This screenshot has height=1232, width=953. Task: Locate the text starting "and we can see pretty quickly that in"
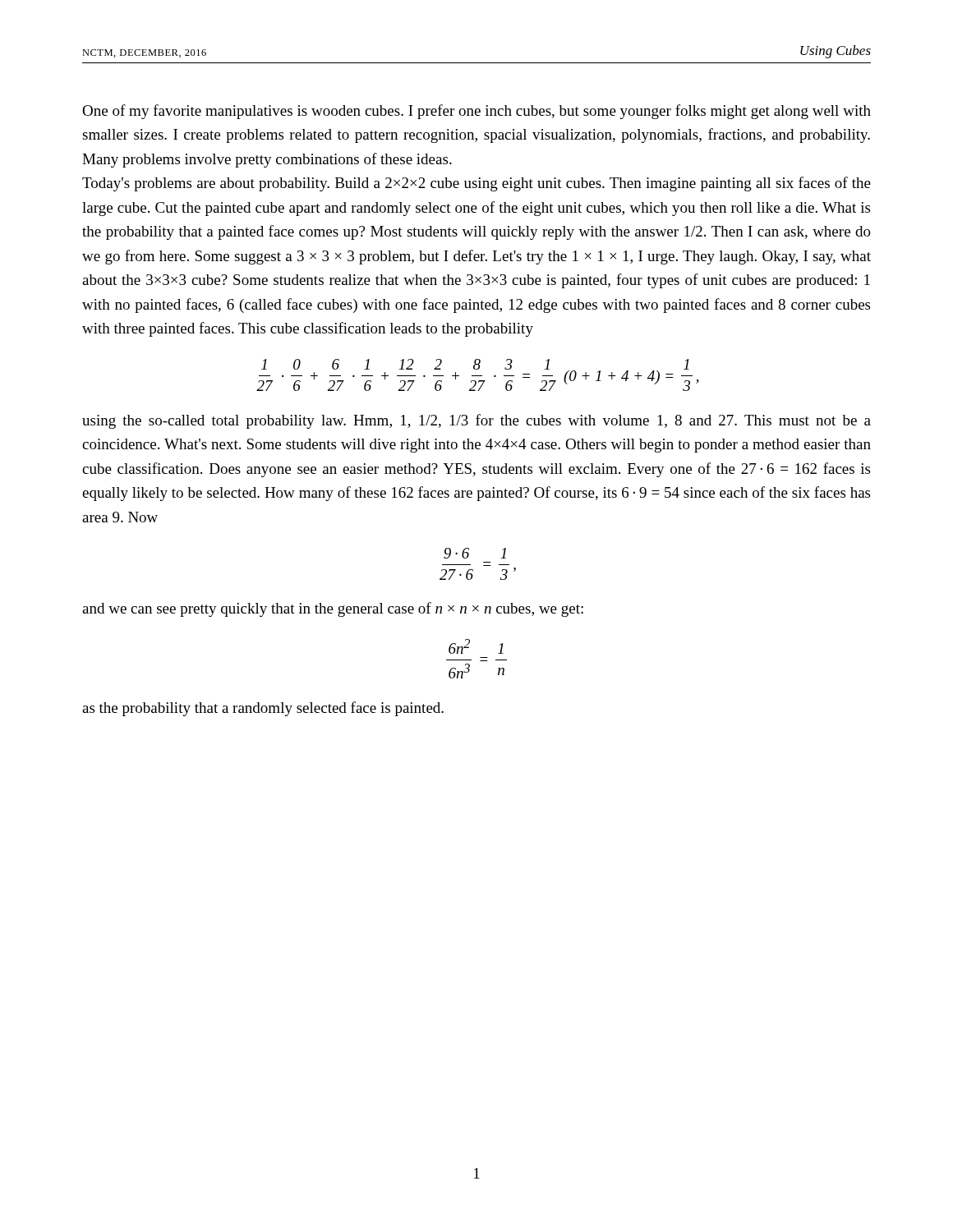pyautogui.click(x=476, y=609)
